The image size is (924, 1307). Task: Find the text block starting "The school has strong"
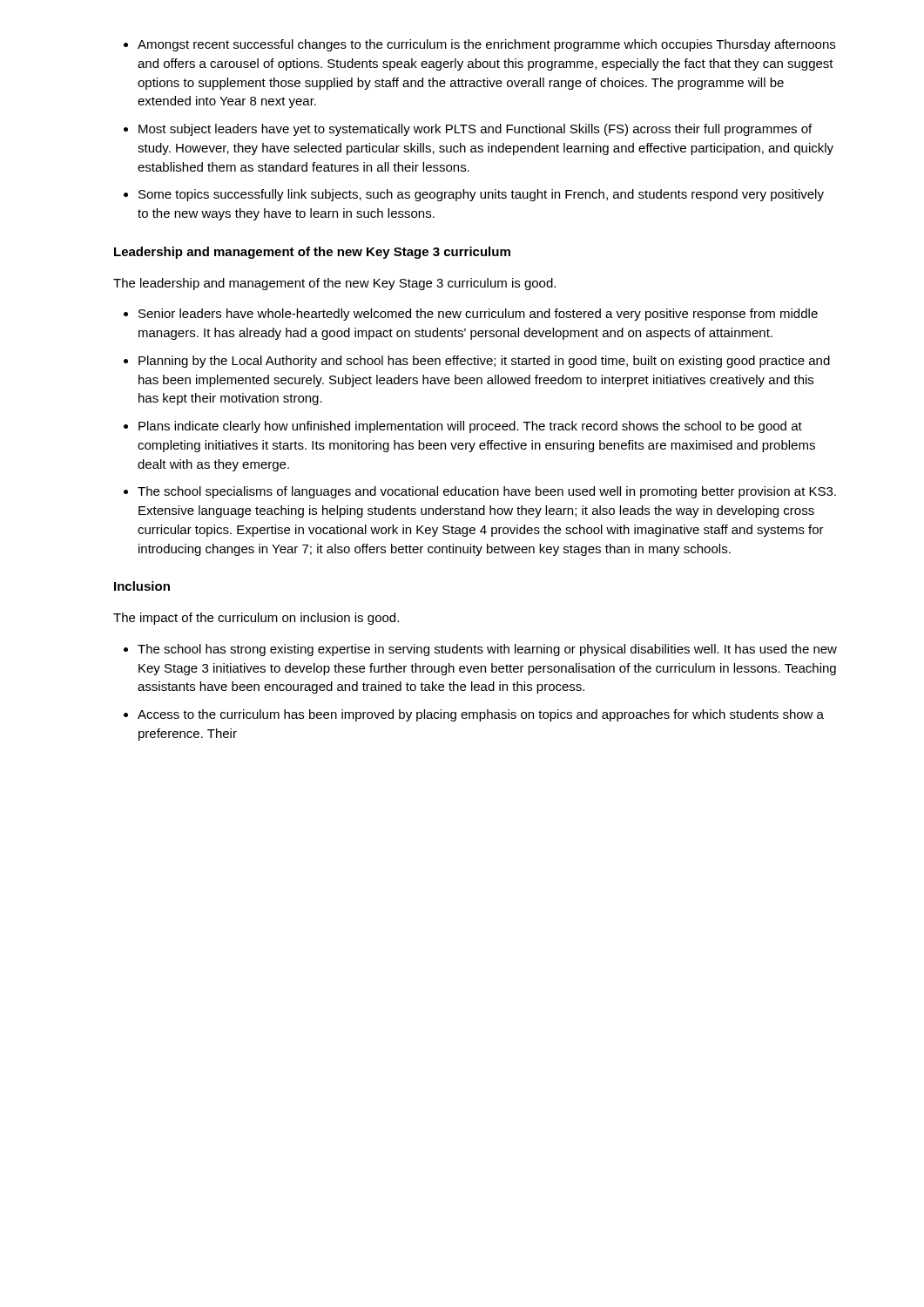tap(487, 668)
